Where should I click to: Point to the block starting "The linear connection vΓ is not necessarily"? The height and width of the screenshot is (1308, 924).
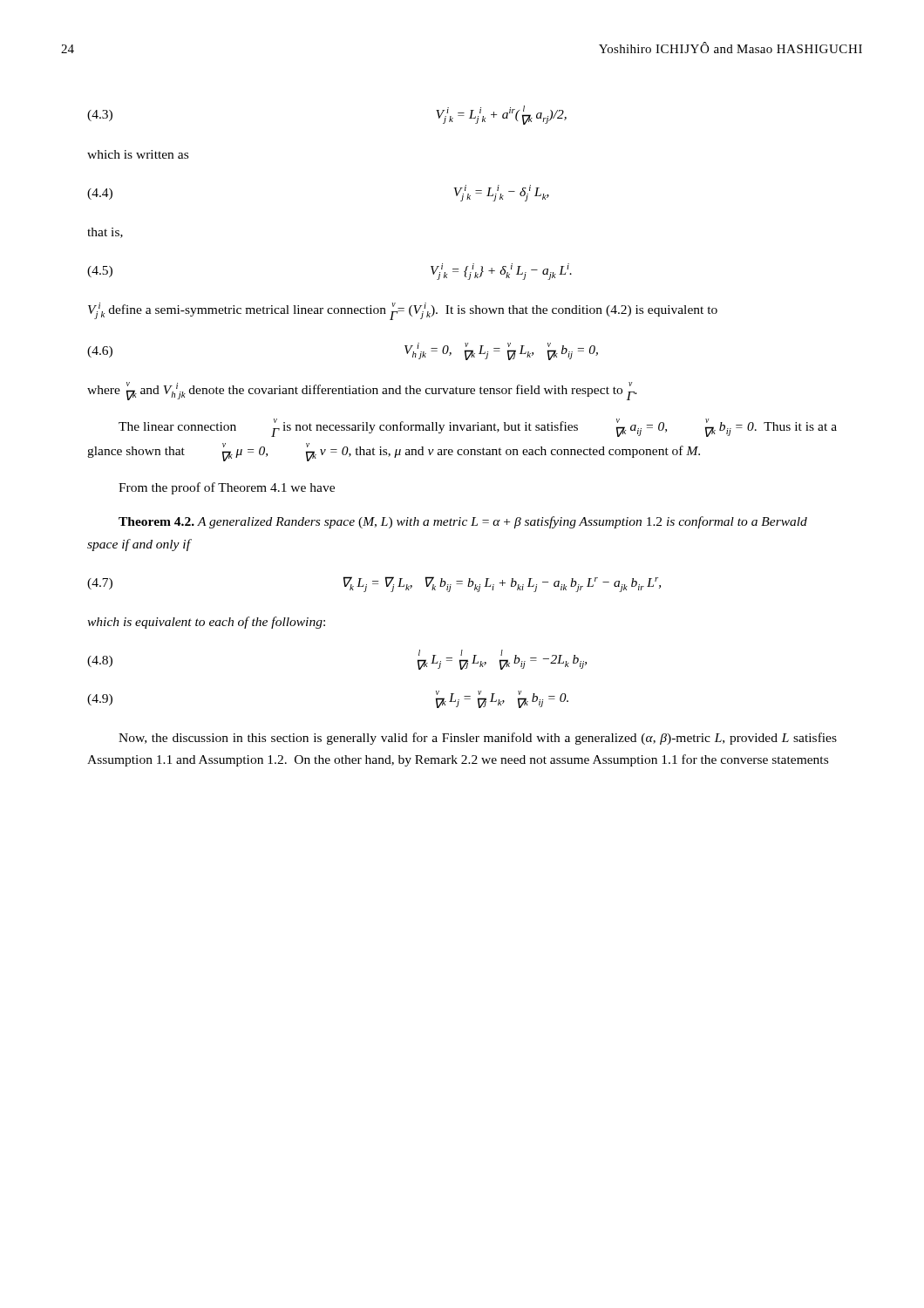click(x=462, y=439)
